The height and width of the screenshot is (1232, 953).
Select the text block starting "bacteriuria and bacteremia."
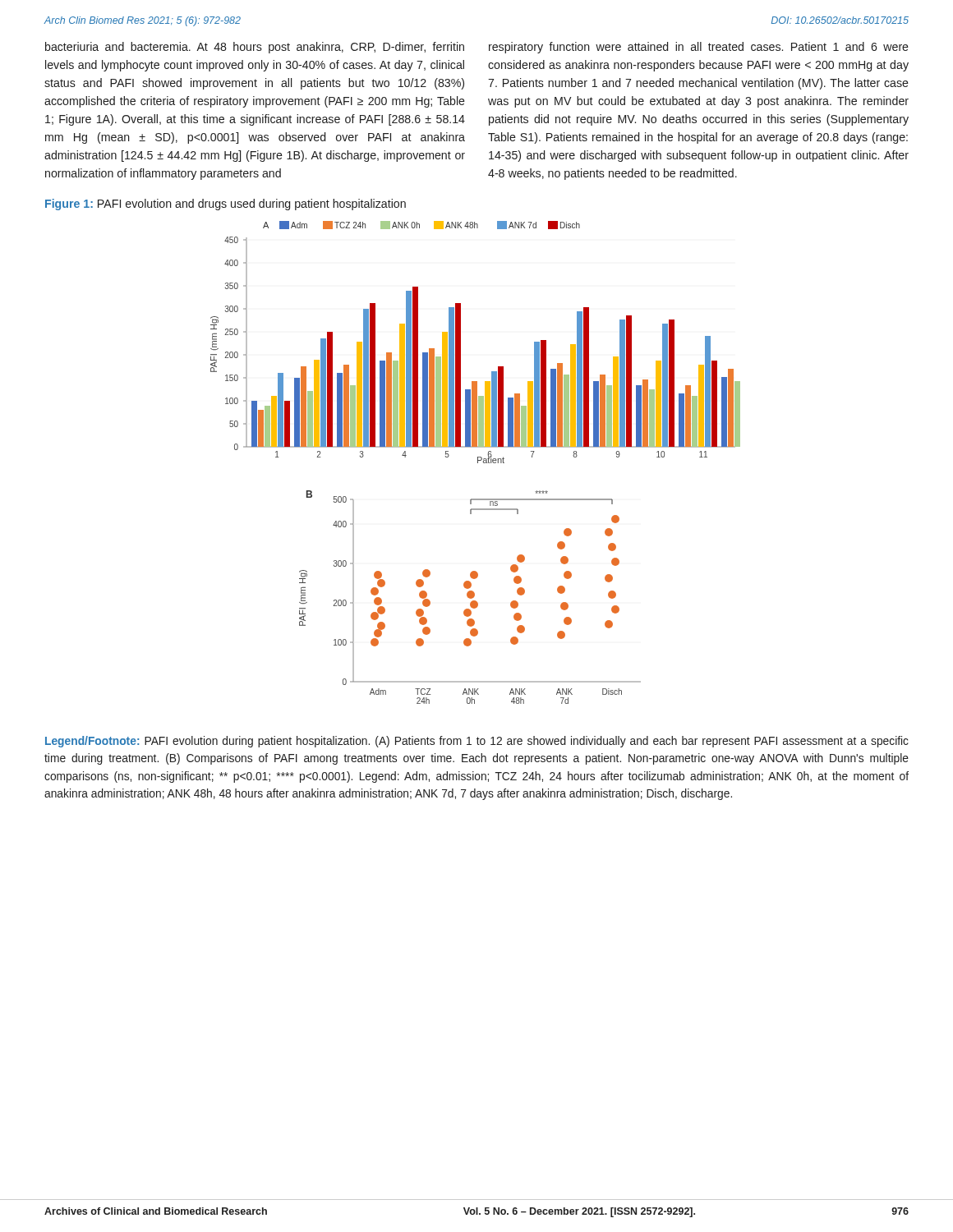[255, 110]
